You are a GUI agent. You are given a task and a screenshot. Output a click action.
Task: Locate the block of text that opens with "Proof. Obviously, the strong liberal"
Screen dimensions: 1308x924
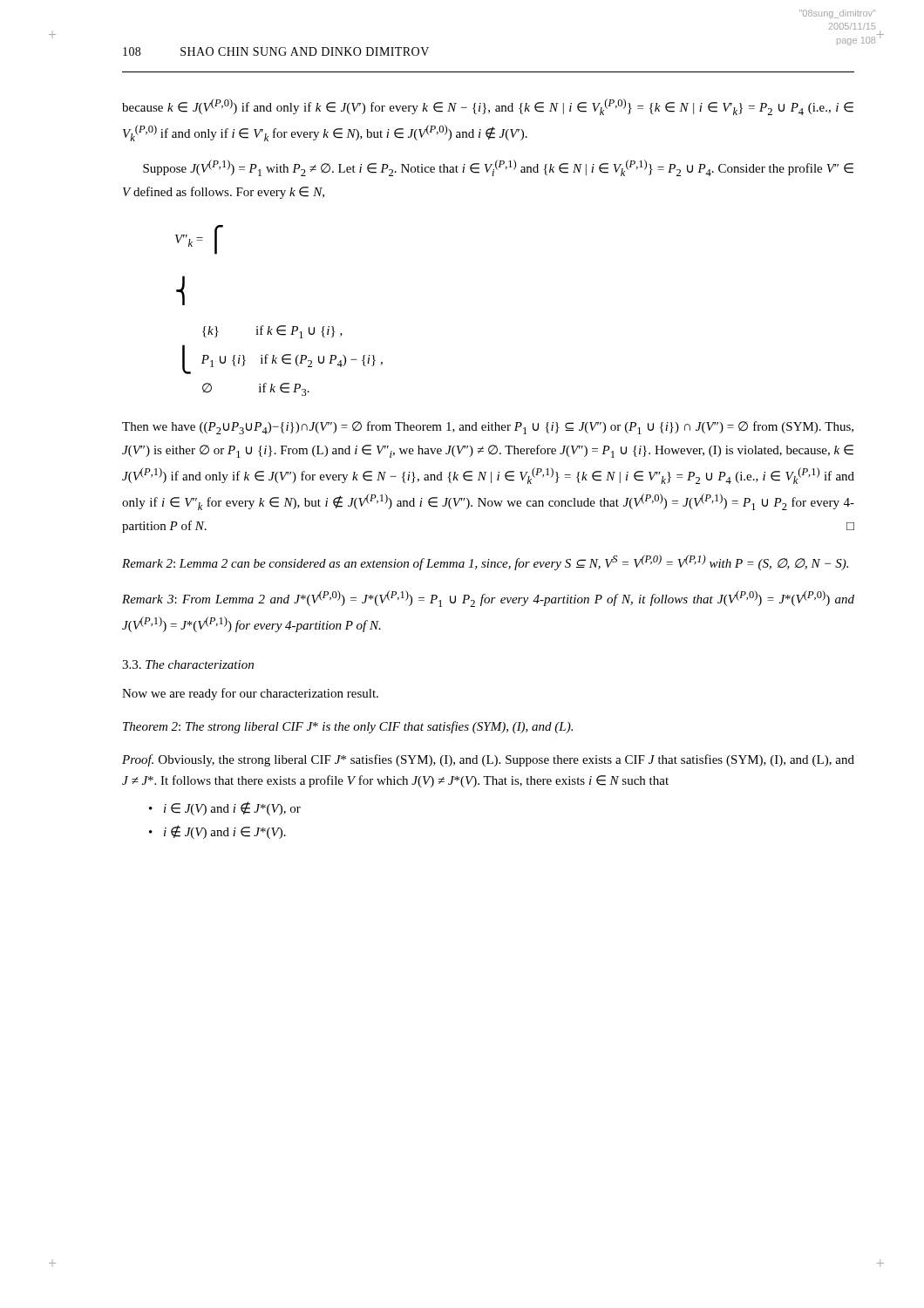pyautogui.click(x=488, y=770)
